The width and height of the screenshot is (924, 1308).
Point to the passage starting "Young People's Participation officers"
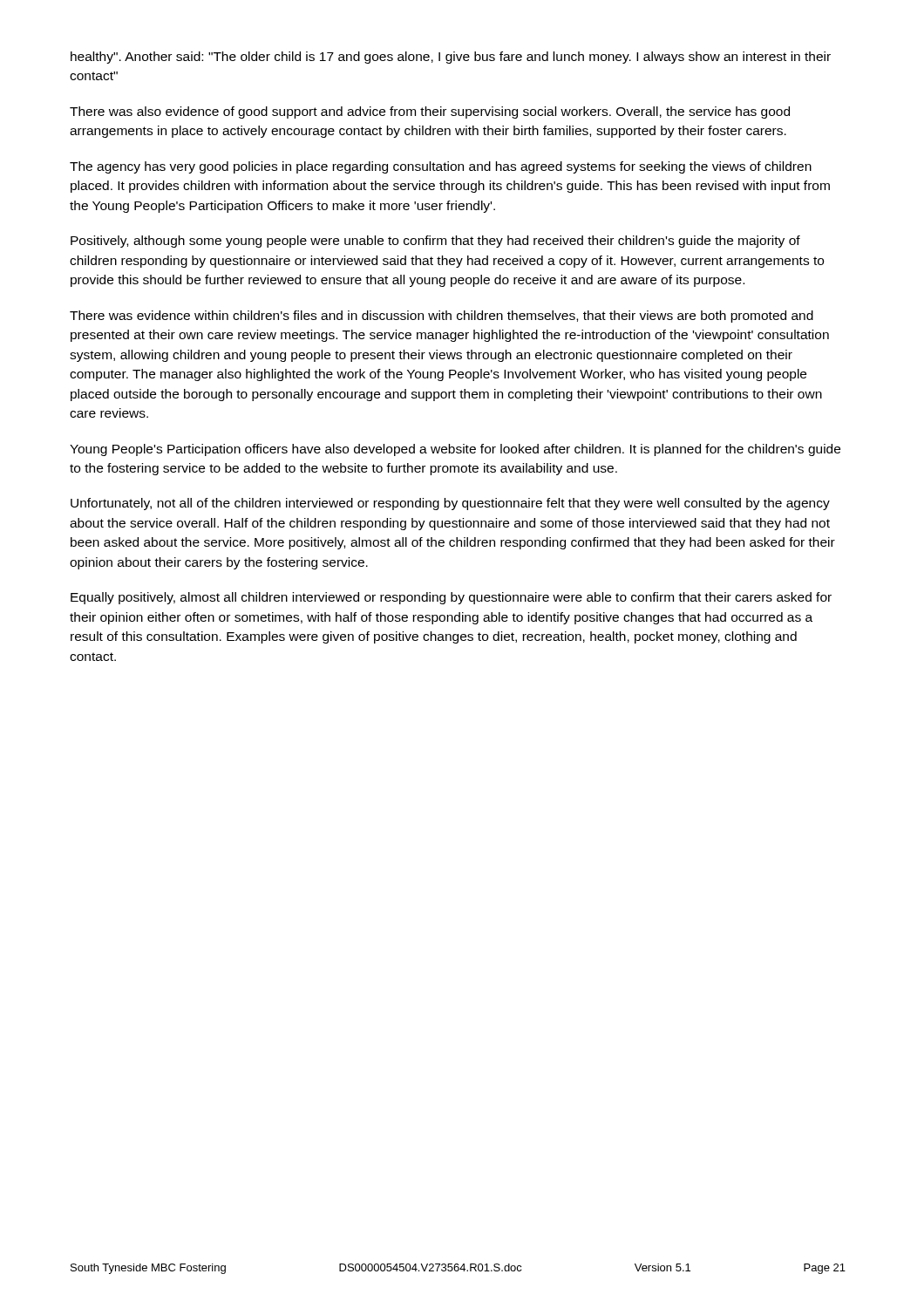[455, 458]
